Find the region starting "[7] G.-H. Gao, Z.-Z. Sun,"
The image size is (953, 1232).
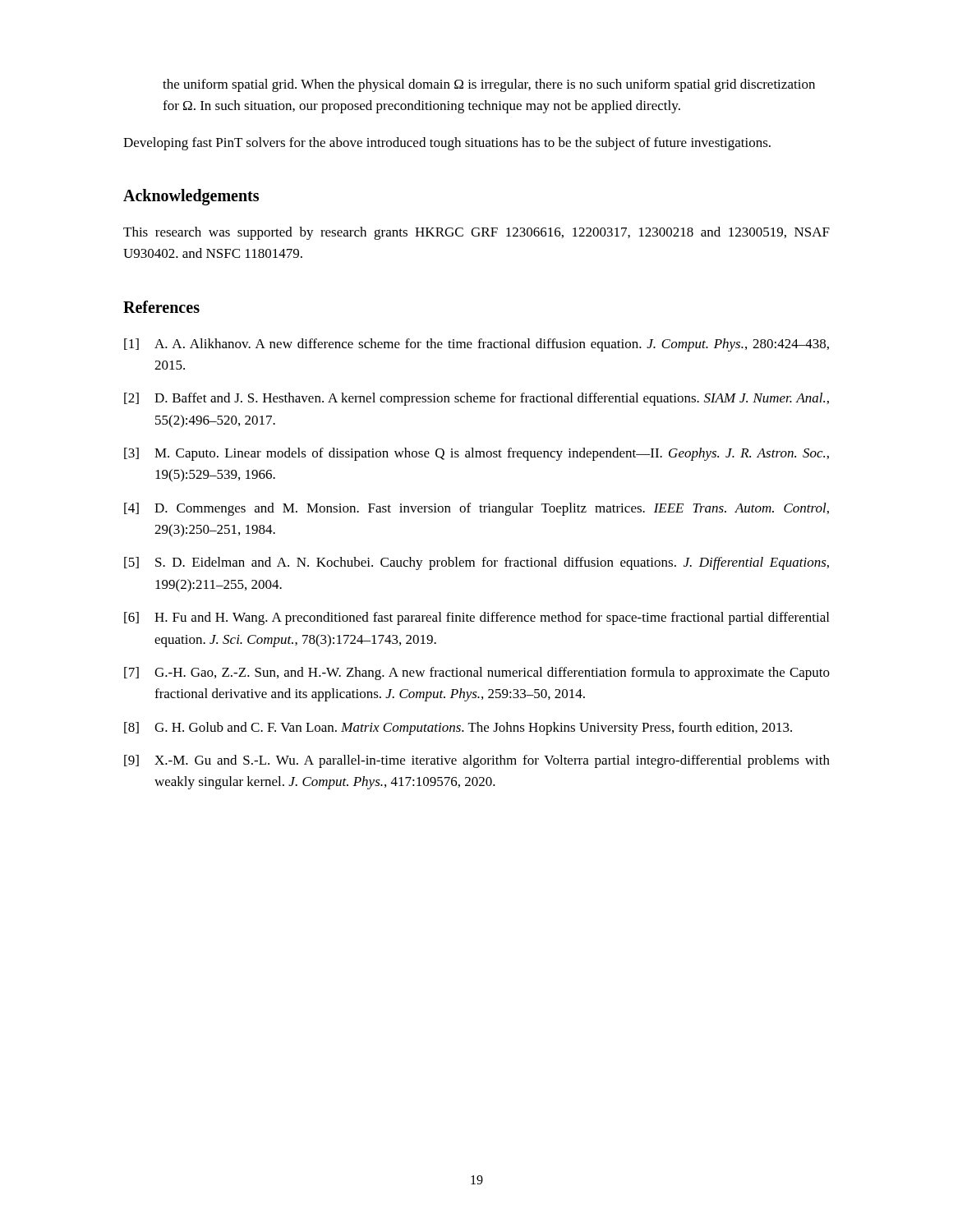coord(476,684)
